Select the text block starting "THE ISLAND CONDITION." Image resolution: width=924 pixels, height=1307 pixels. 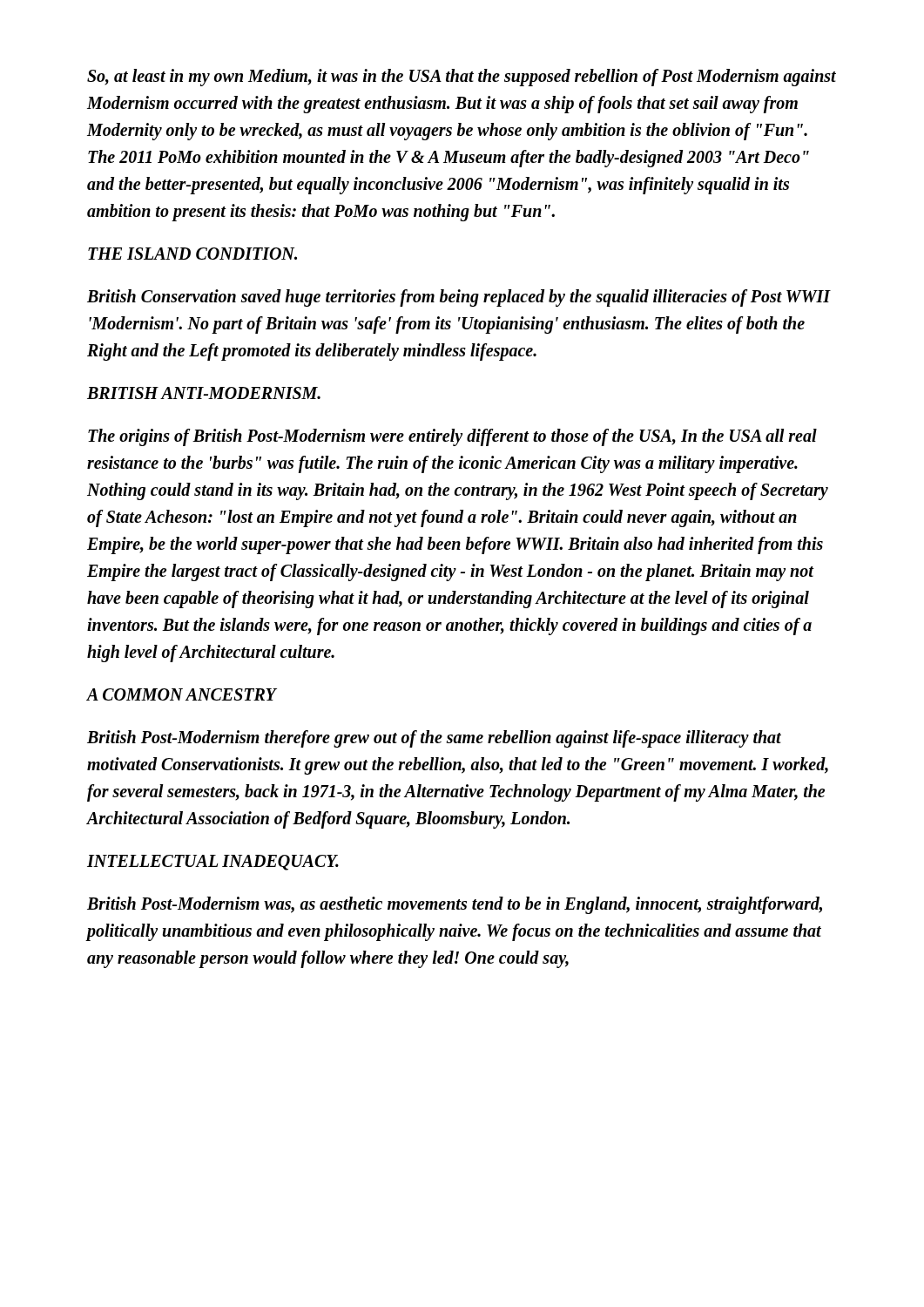(x=192, y=254)
